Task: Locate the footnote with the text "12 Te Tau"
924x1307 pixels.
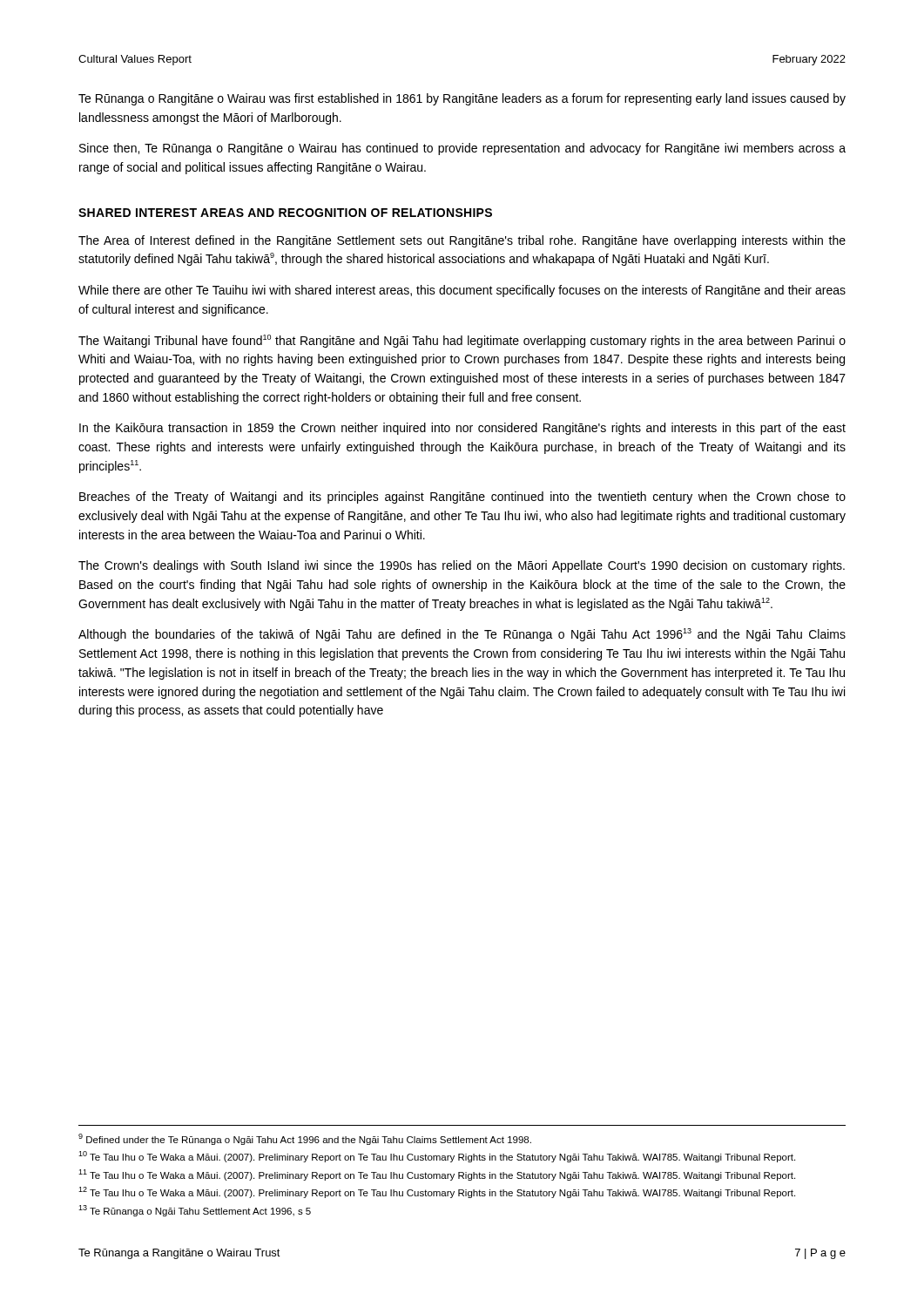Action: pos(437,1192)
